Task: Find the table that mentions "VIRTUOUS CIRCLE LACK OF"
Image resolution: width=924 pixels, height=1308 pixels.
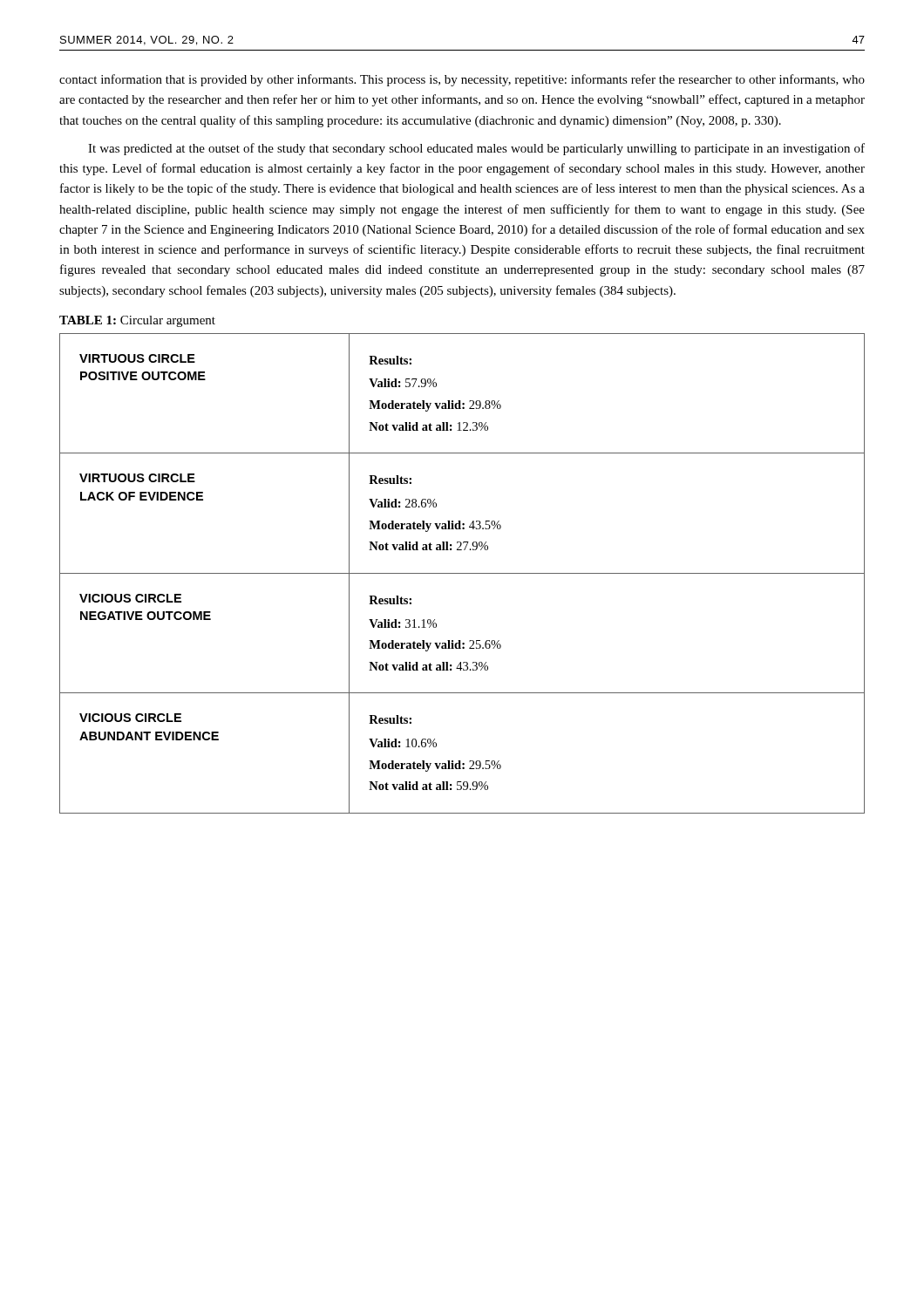Action: coord(462,573)
